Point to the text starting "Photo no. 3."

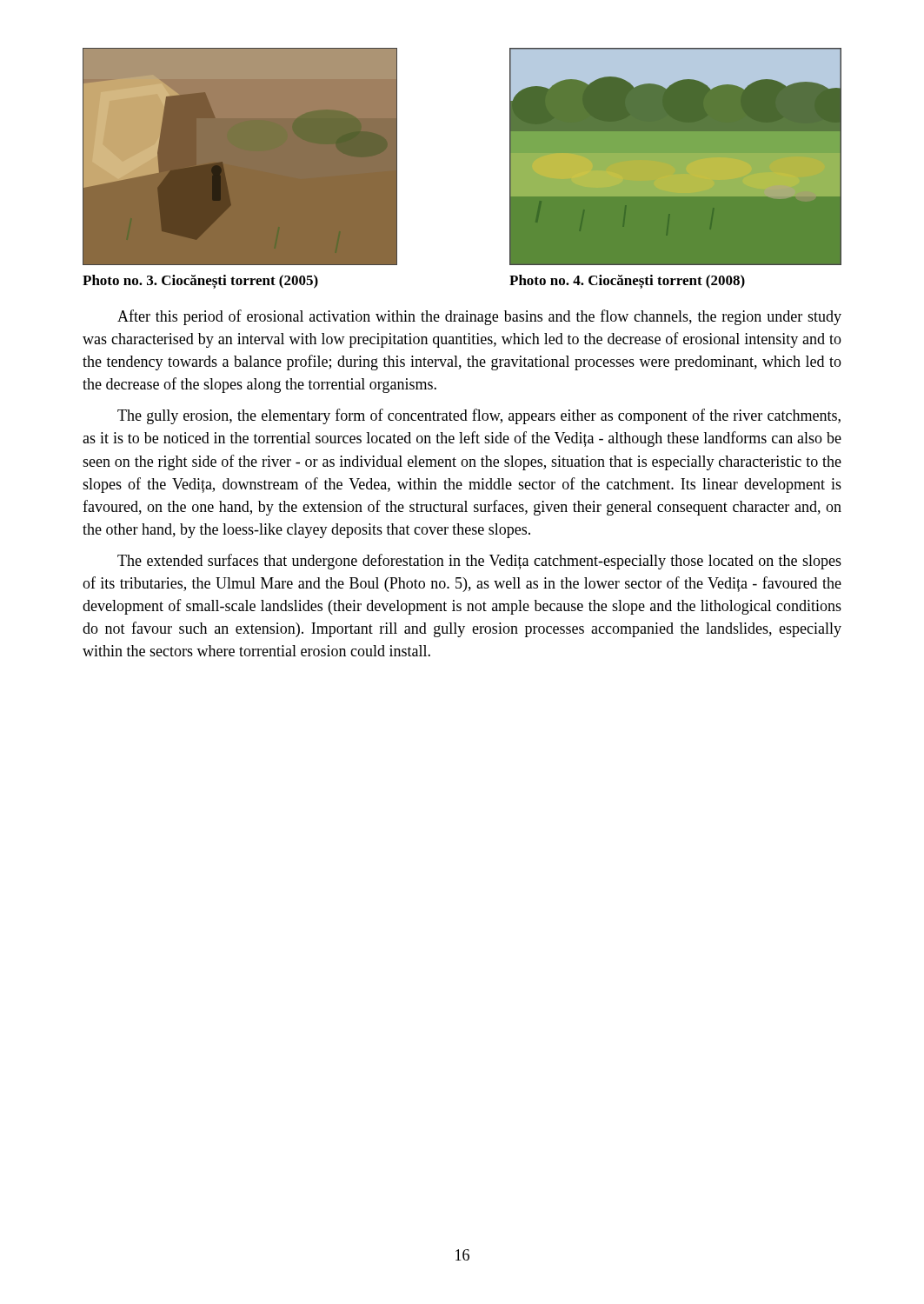point(200,280)
